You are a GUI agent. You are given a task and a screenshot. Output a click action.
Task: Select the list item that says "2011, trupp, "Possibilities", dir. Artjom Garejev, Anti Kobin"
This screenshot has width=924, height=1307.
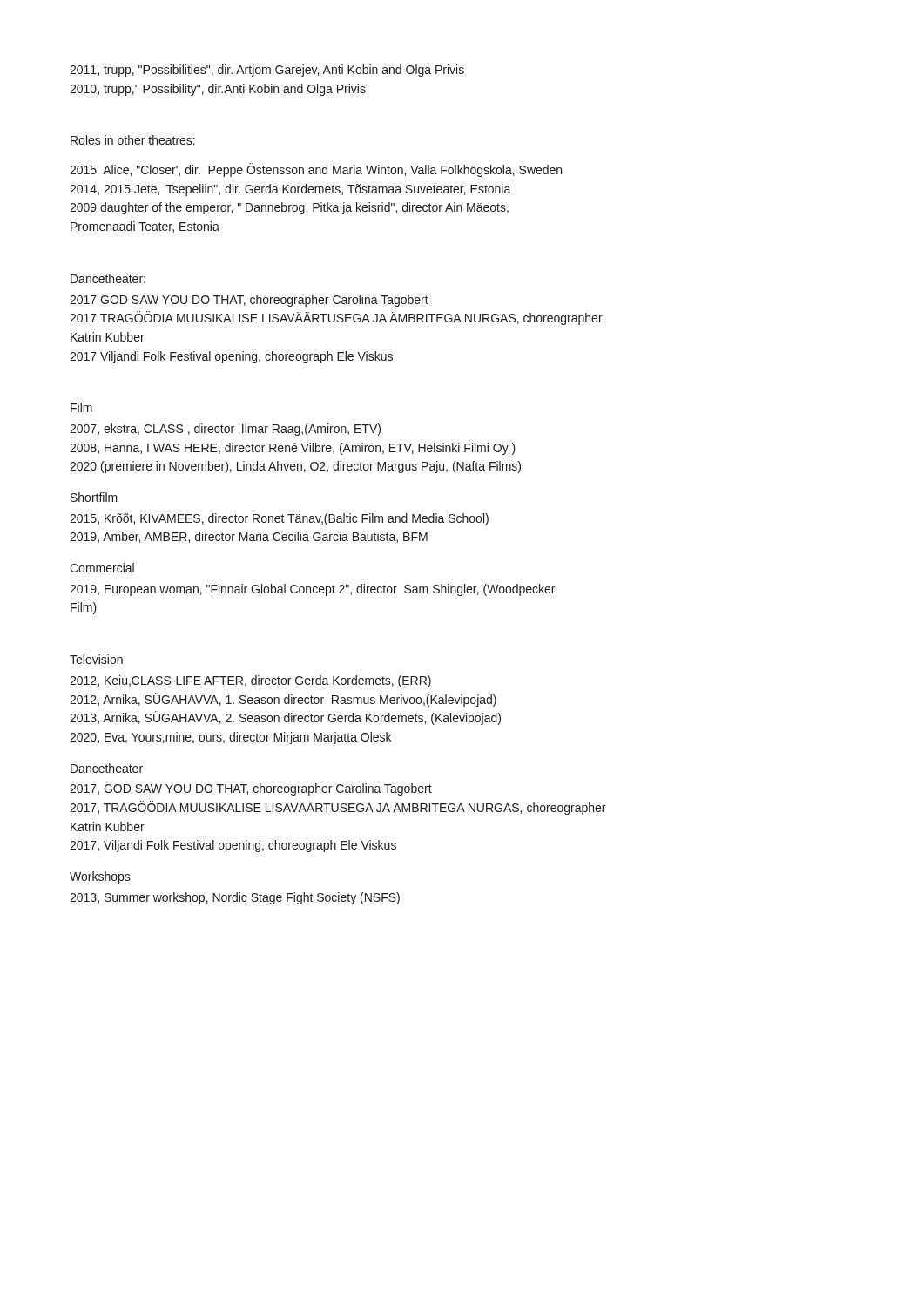267,70
